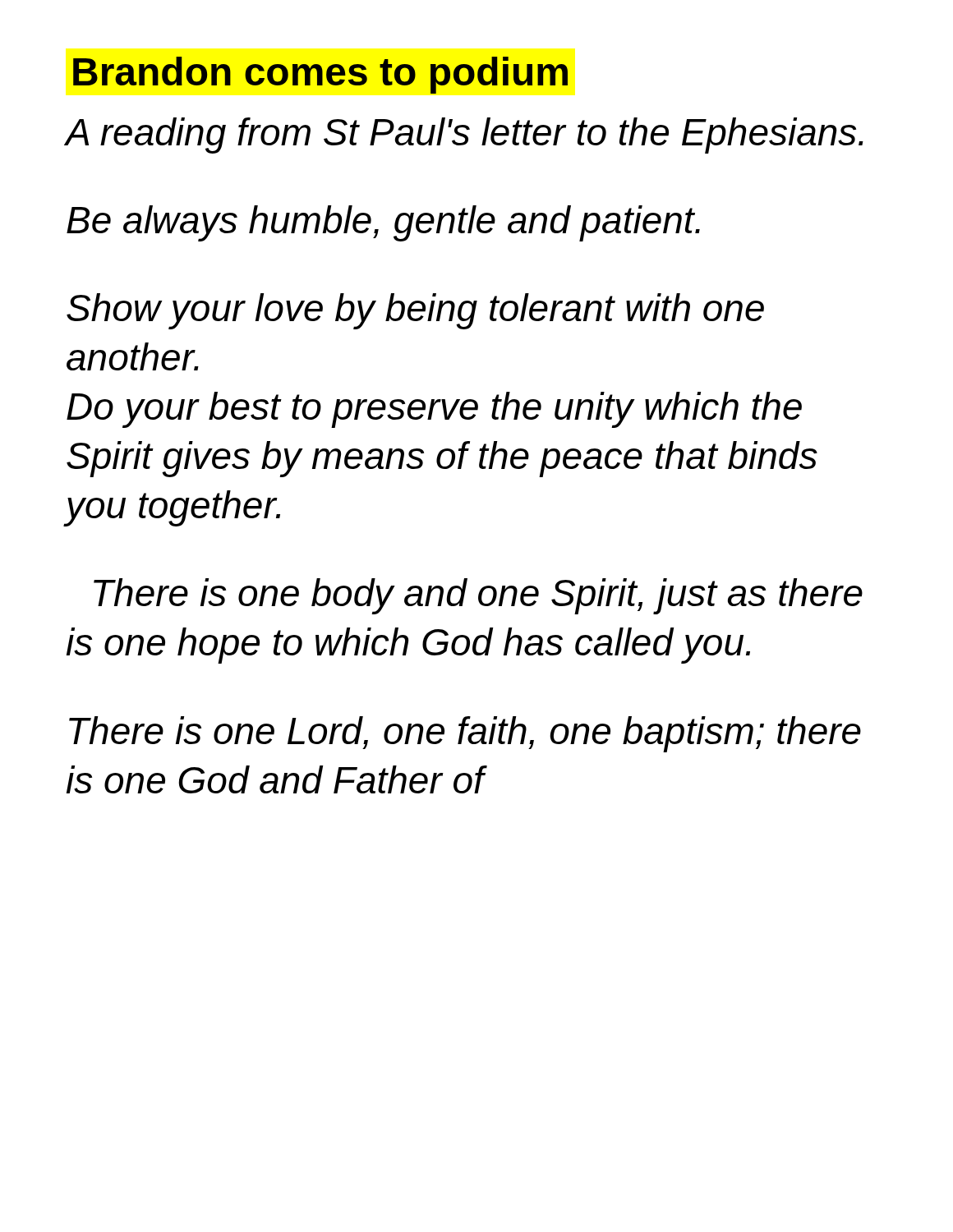Where is the passage that starts "There is one body and one Spirit,"?
This screenshot has width=953, height=1232.
pos(465,618)
